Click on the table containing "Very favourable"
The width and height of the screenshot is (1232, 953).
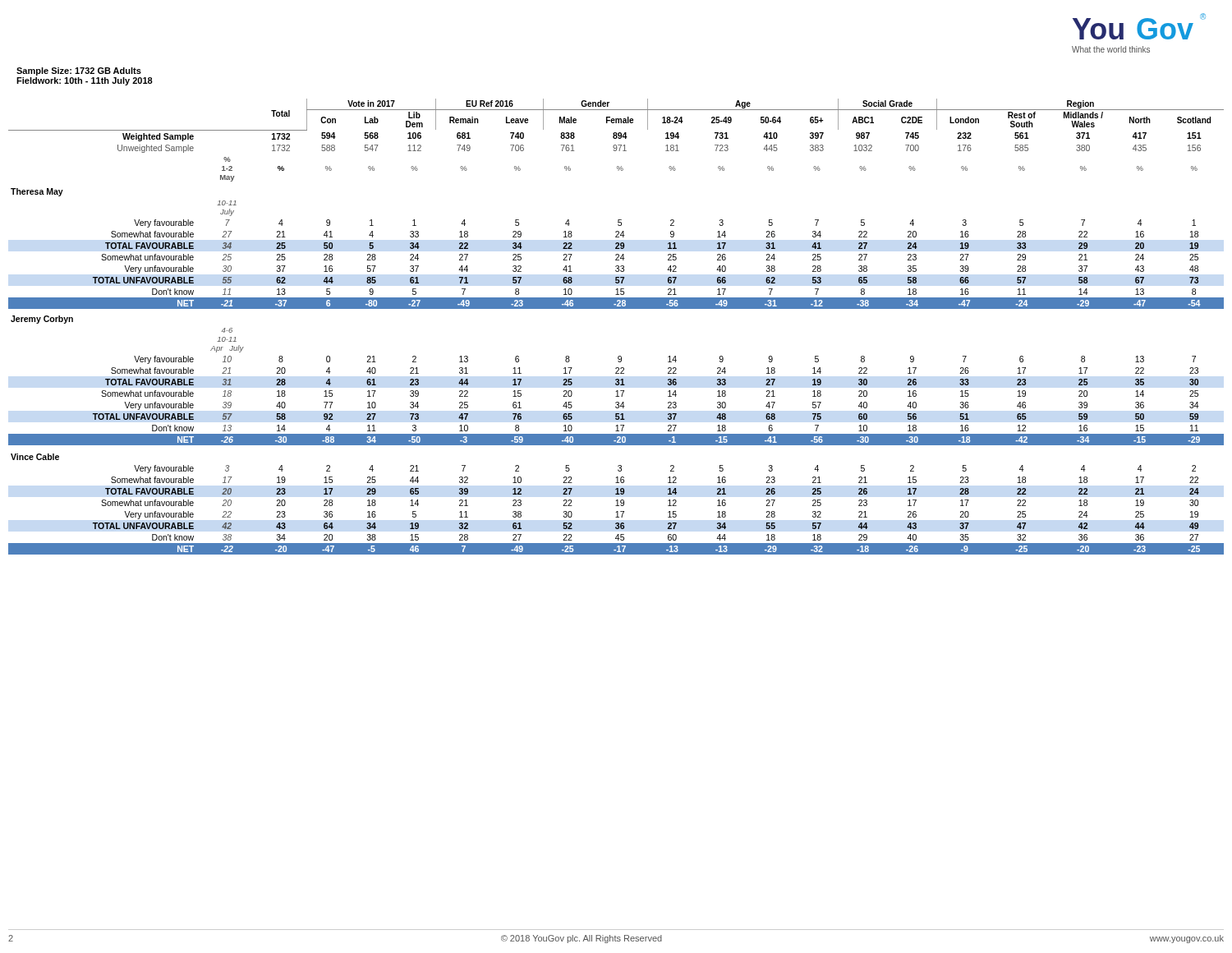pyautogui.click(x=616, y=326)
